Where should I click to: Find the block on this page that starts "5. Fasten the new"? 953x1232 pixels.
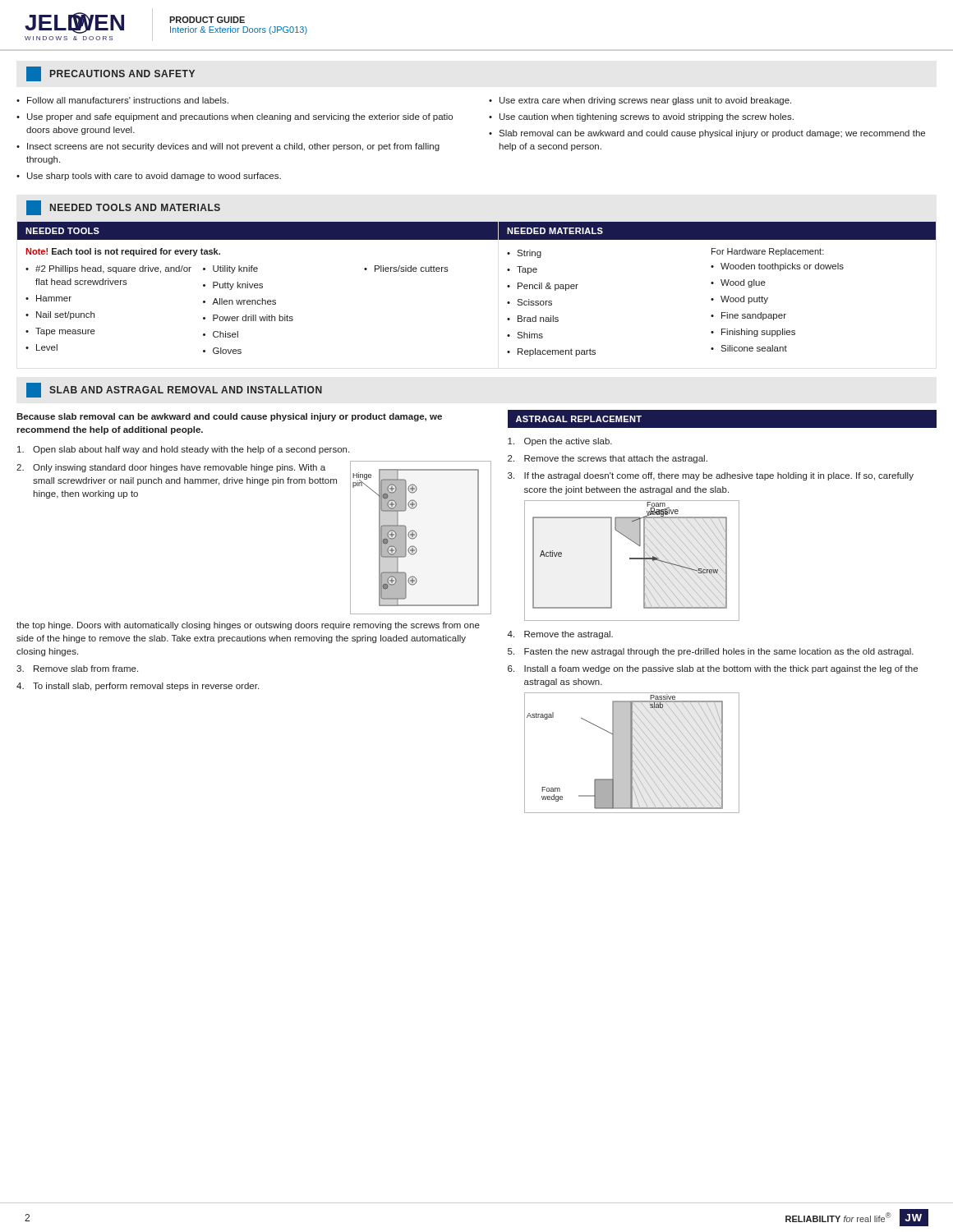711,651
